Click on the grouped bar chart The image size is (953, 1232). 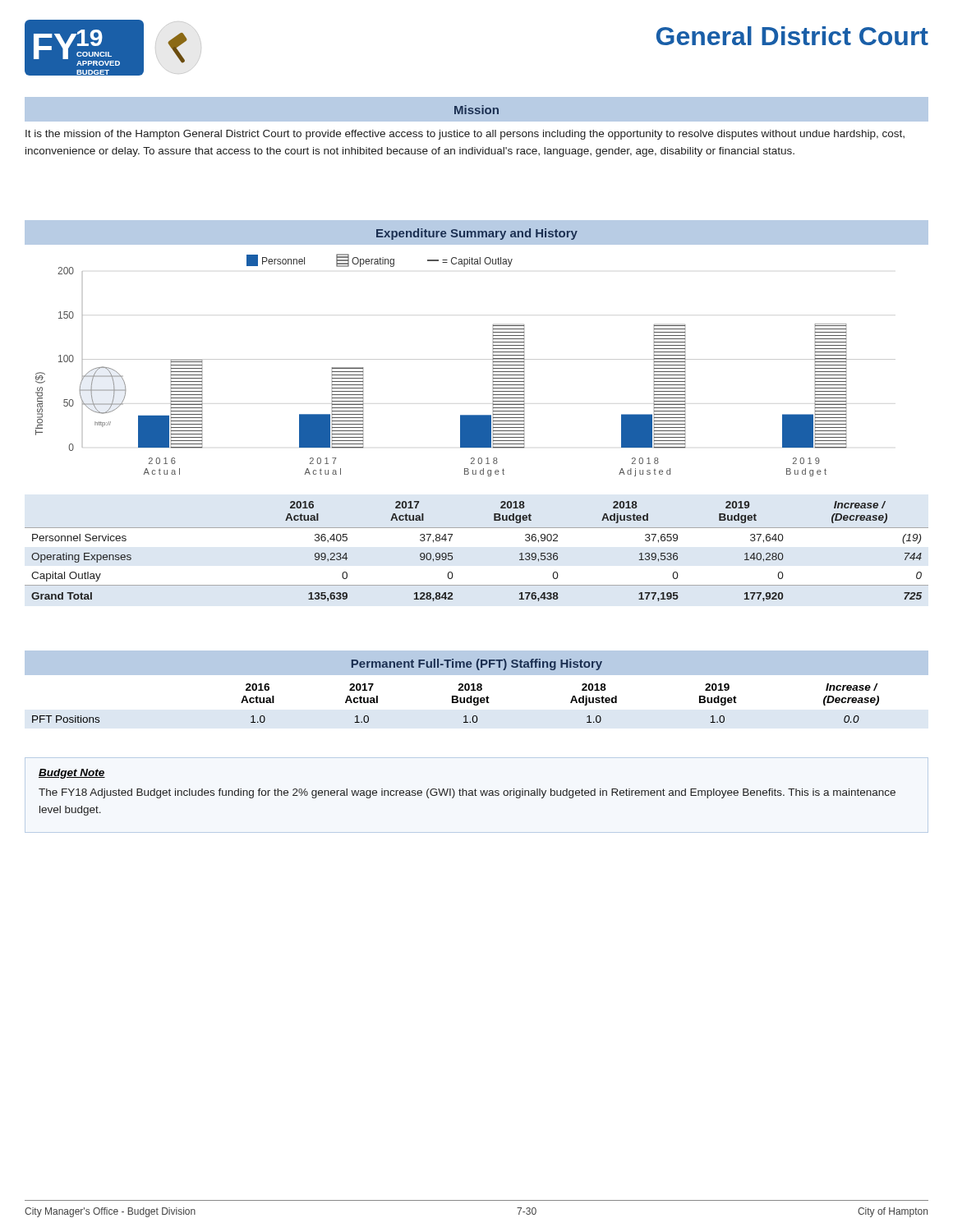[x=476, y=368]
